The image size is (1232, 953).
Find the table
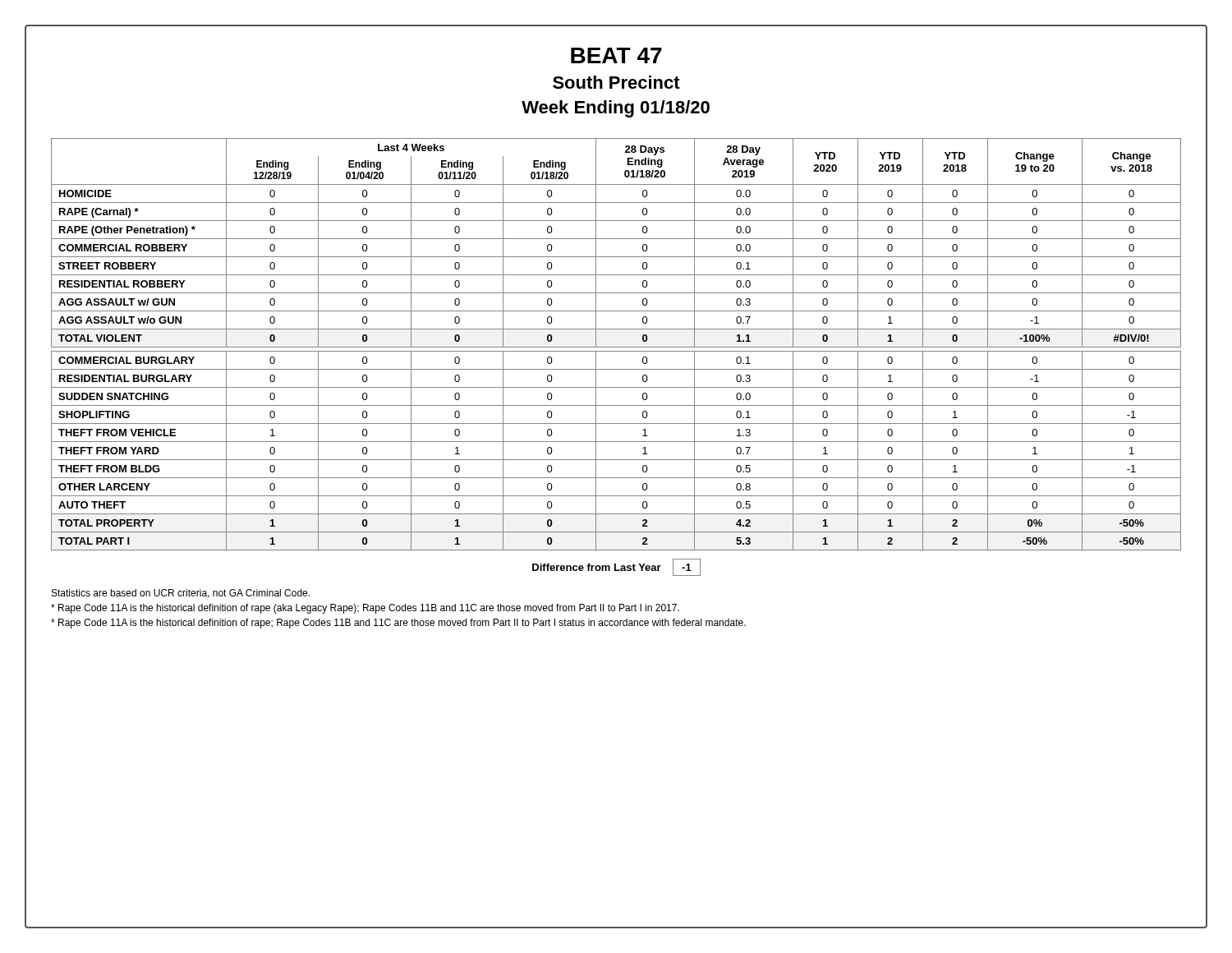coord(616,359)
